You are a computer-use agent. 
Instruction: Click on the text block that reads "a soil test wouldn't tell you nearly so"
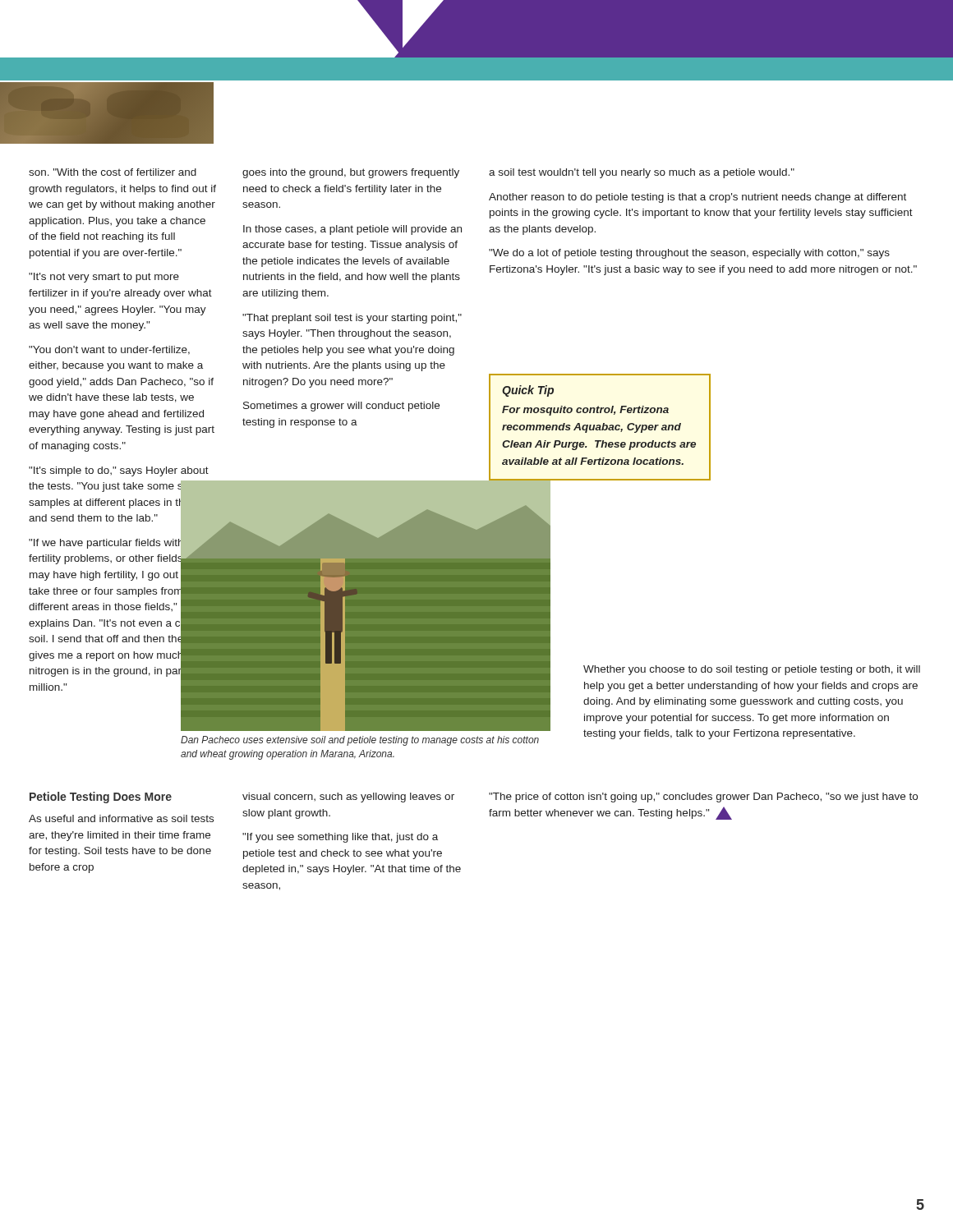pos(707,221)
